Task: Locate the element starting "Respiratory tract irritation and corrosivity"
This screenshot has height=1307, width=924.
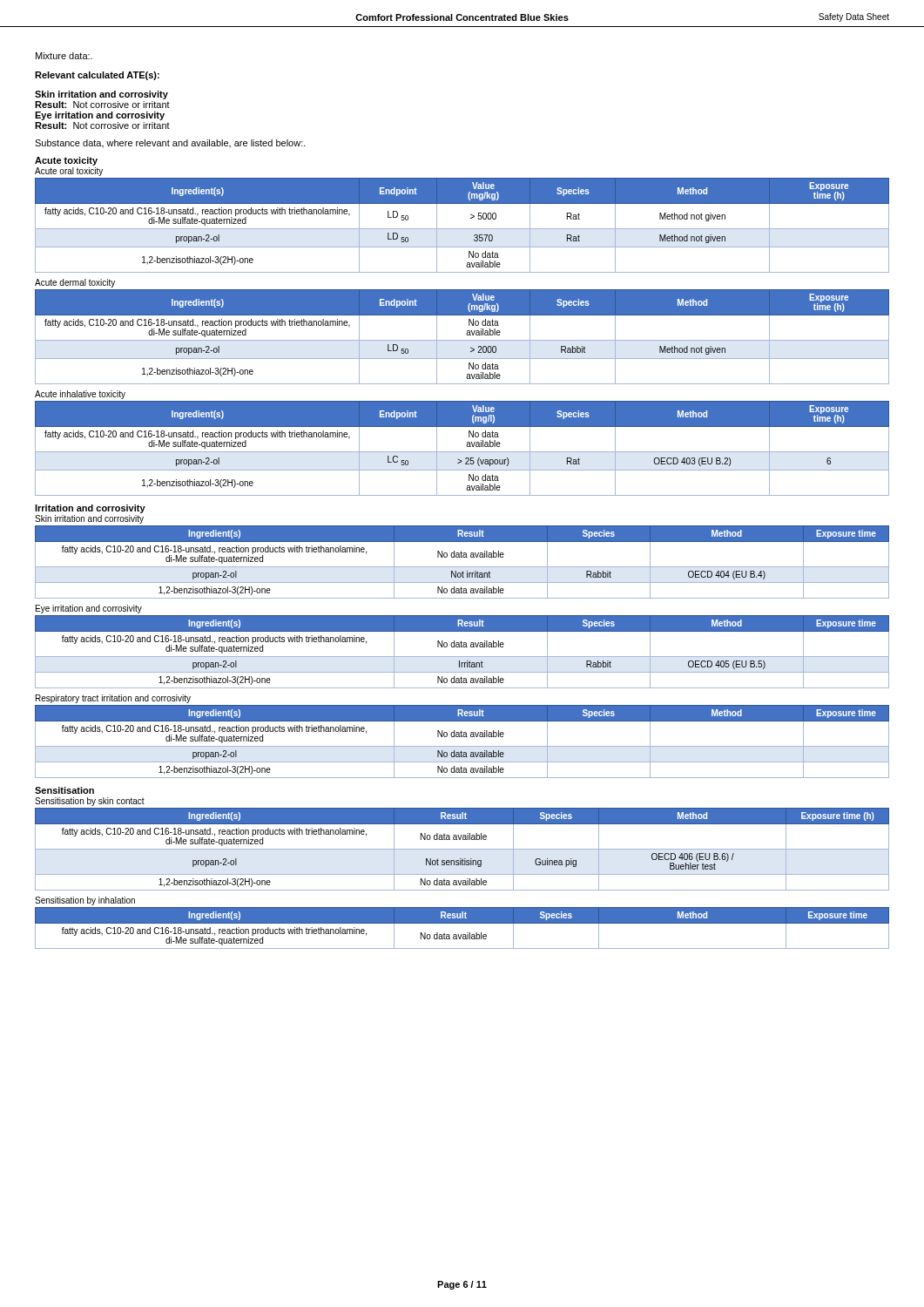Action: (x=113, y=698)
